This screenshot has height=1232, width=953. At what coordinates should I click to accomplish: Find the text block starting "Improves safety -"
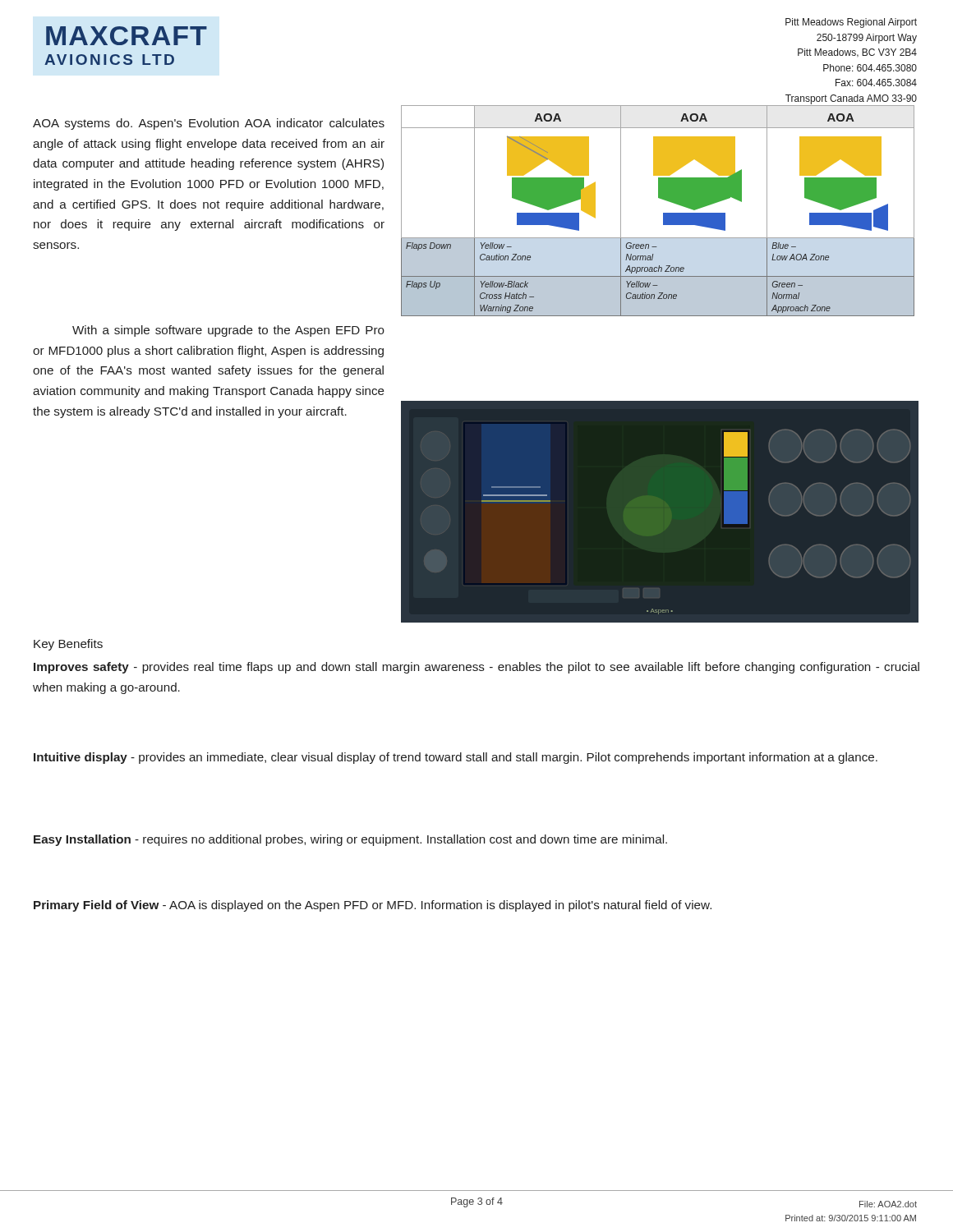tap(476, 677)
